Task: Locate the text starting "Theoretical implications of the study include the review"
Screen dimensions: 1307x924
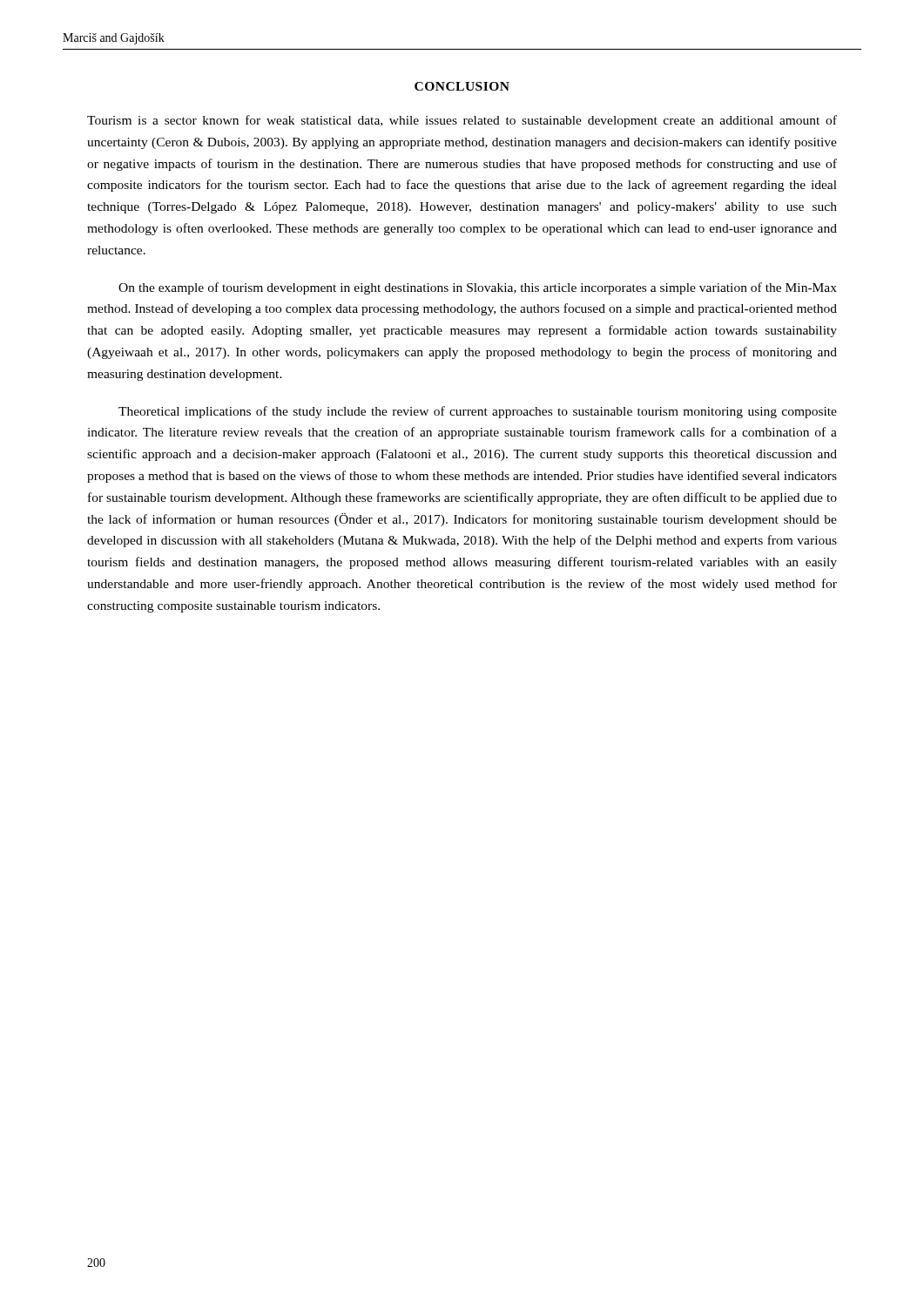Action: coord(462,508)
